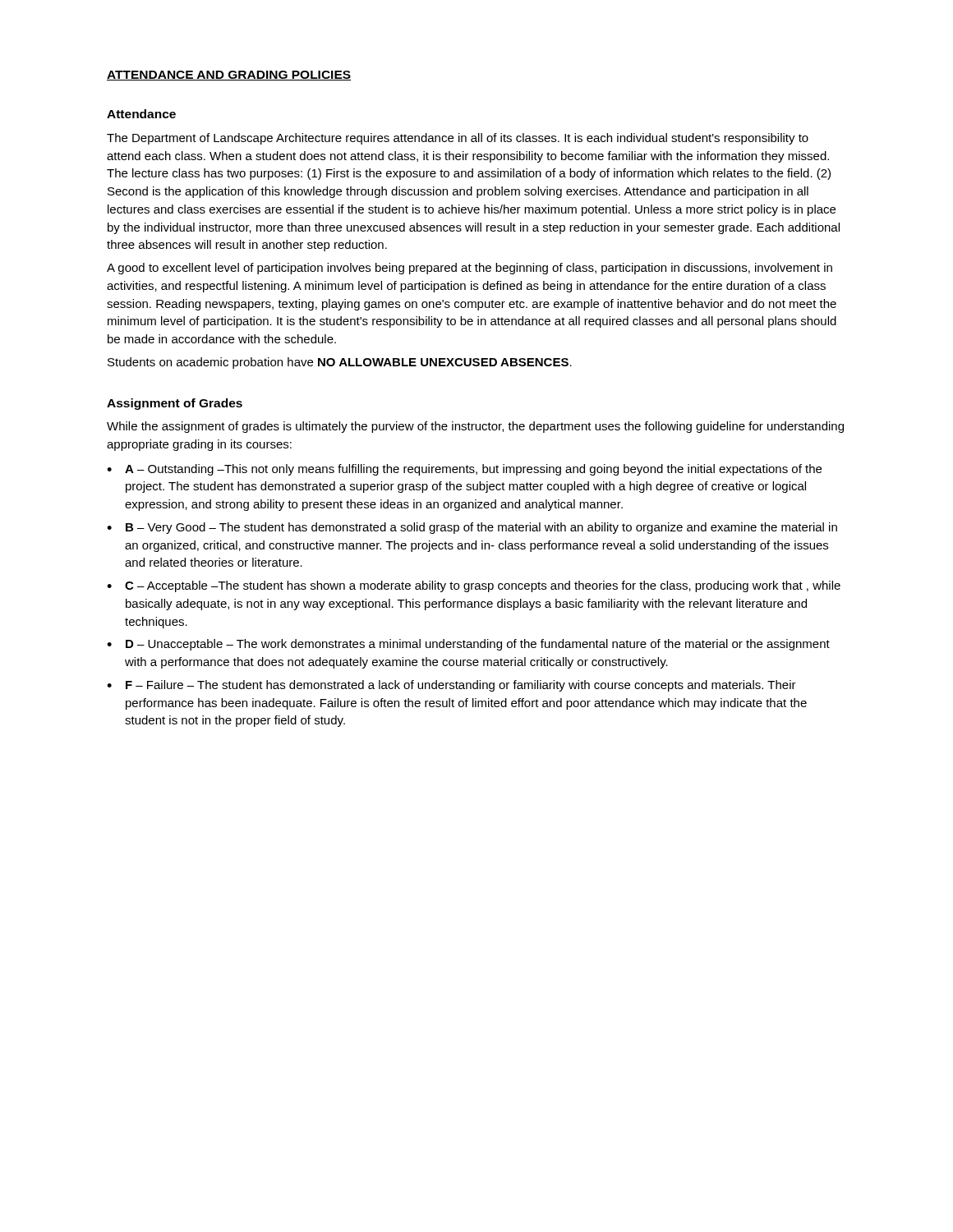Select the region starting "• C –"
Viewport: 953px width, 1232px height.
click(x=476, y=603)
